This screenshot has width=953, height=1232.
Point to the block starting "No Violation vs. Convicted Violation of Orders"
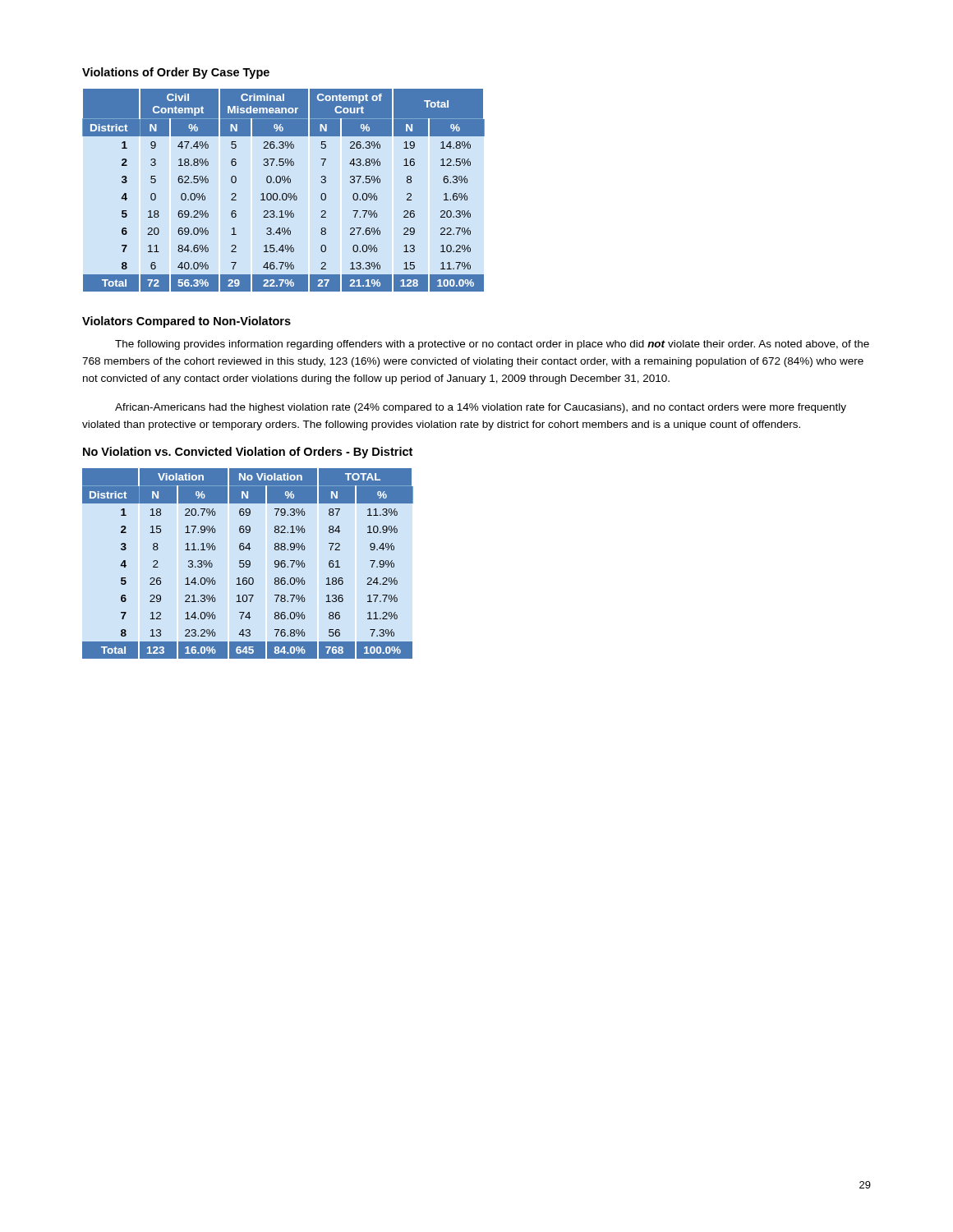click(x=247, y=451)
